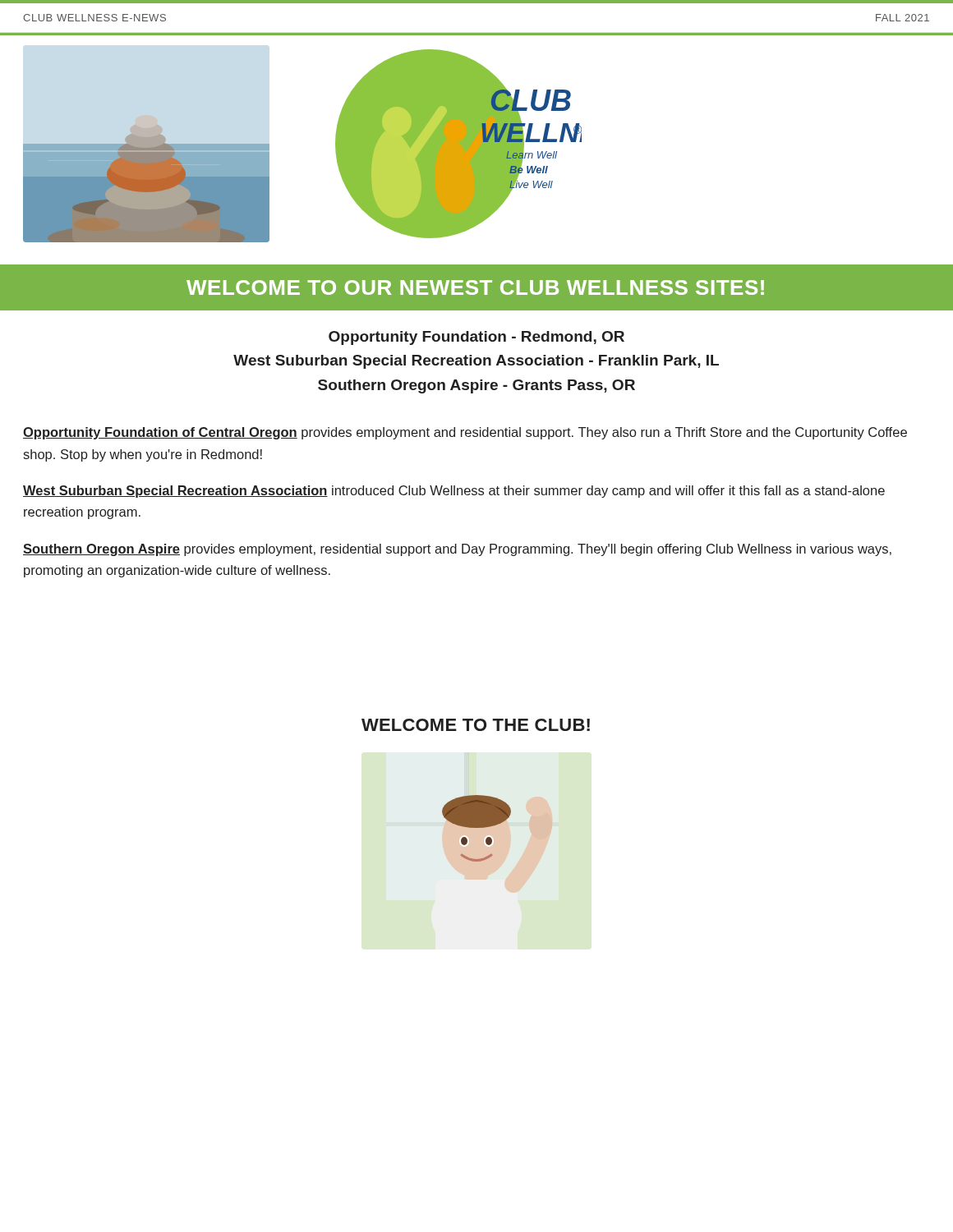The height and width of the screenshot is (1232, 953).
Task: Locate the section header containing "Opportunity Foundation - Redmond,"
Action: click(476, 361)
